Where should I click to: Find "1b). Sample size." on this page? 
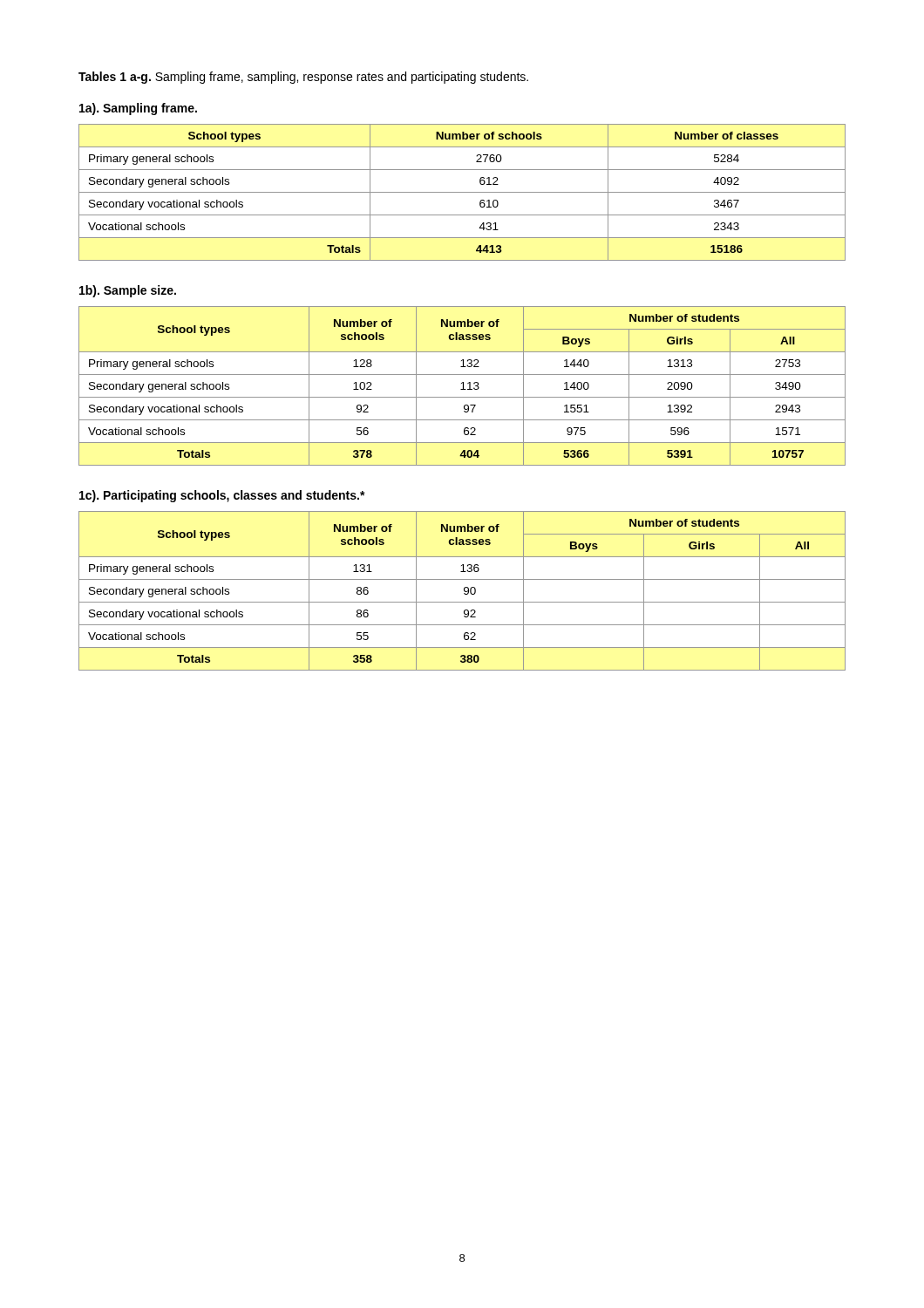pyautogui.click(x=128, y=290)
